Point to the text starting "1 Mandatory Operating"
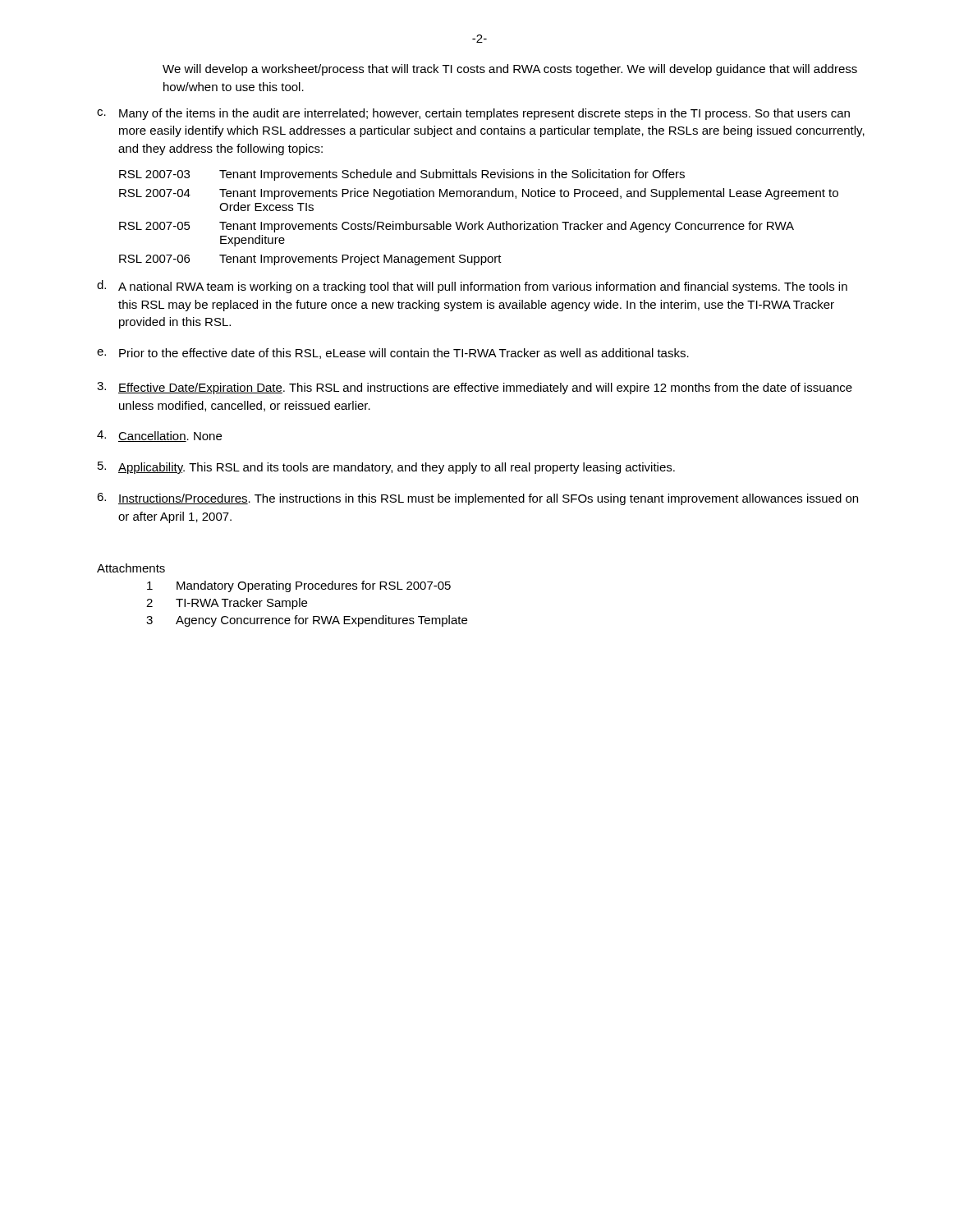Viewport: 959px width, 1232px height. 299,586
